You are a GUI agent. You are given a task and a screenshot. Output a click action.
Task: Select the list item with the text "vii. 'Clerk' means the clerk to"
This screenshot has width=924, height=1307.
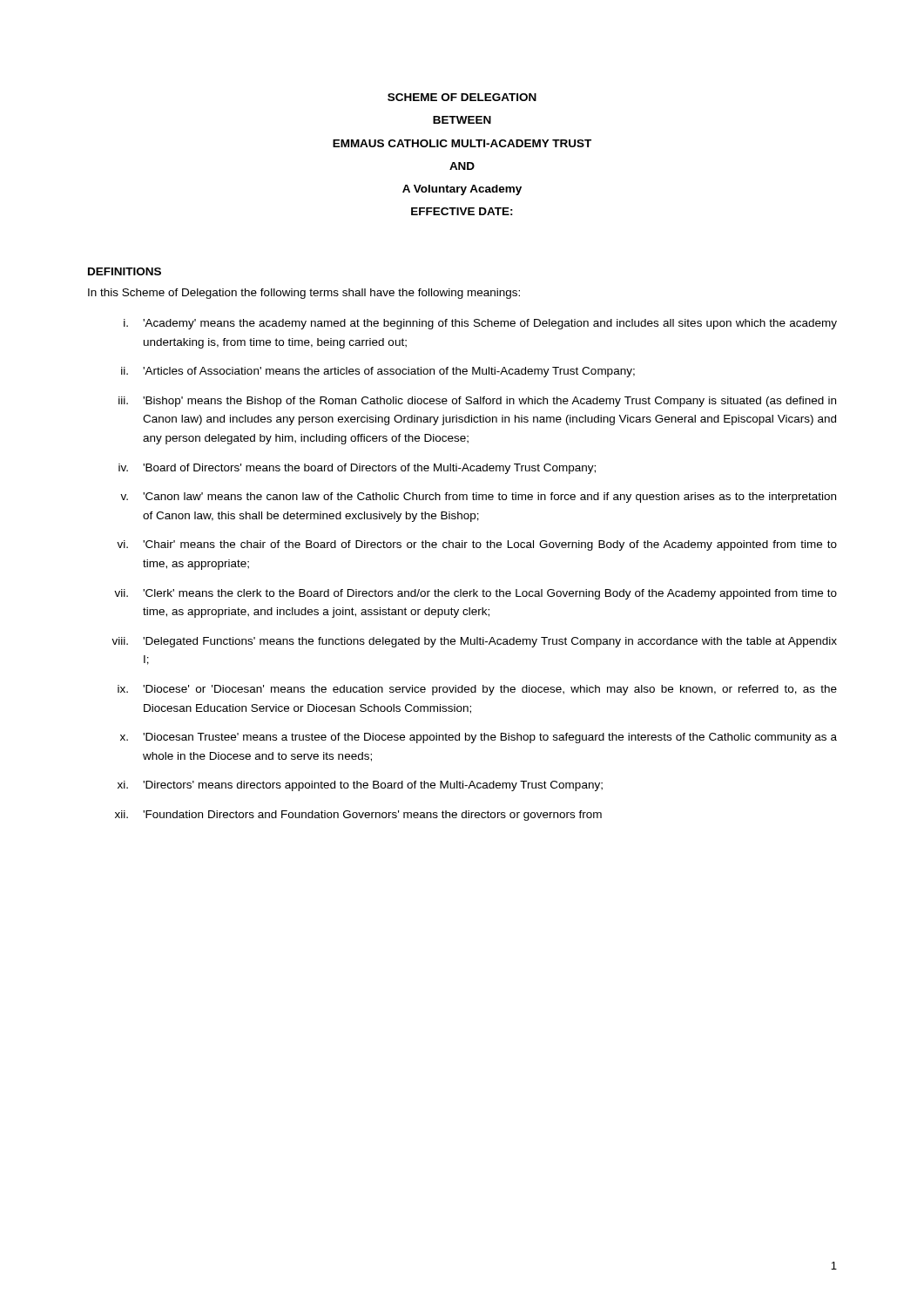(x=462, y=602)
